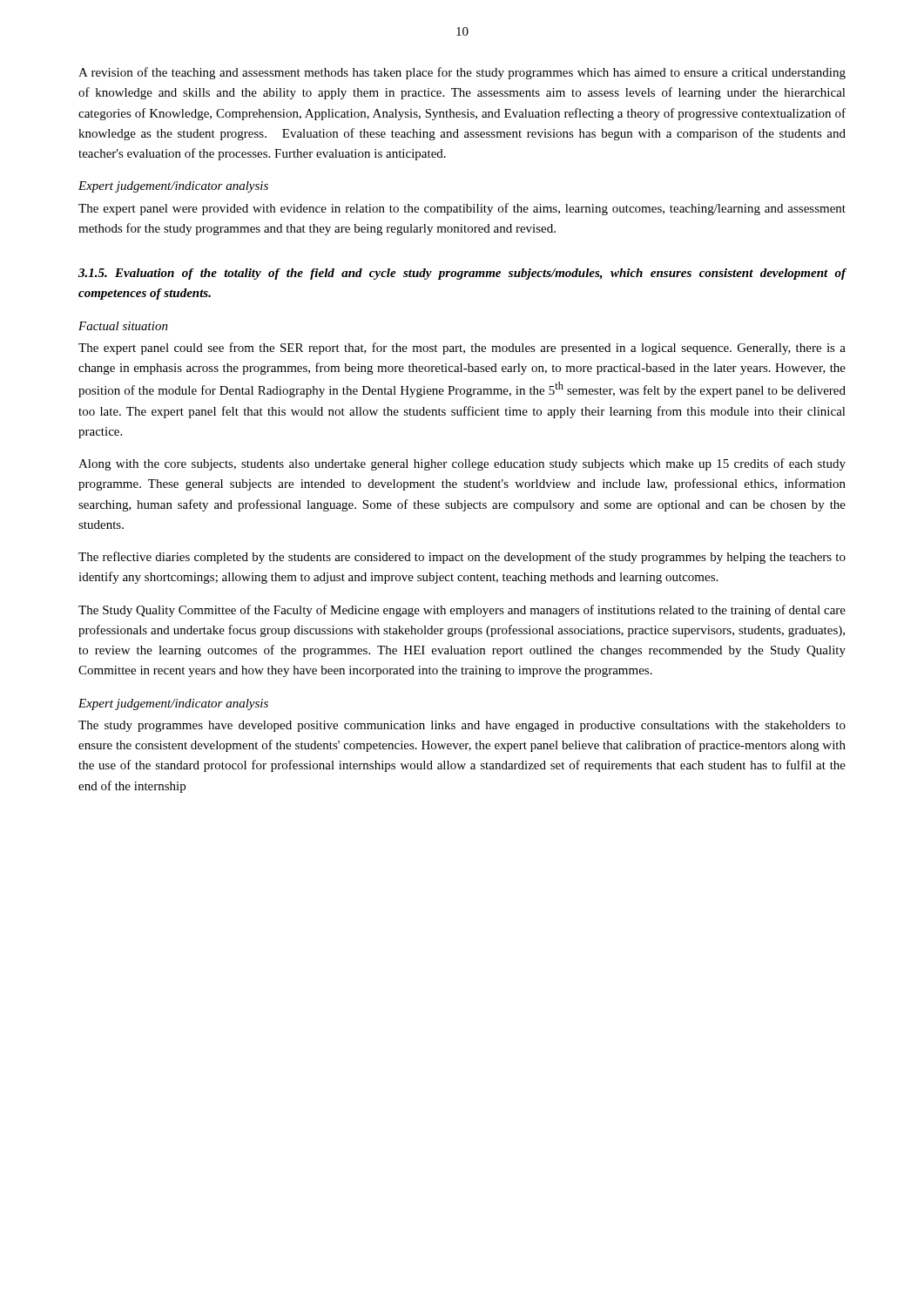Locate the text block with the text "The study programmes have developed positive communication"
Image resolution: width=924 pixels, height=1307 pixels.
point(462,756)
